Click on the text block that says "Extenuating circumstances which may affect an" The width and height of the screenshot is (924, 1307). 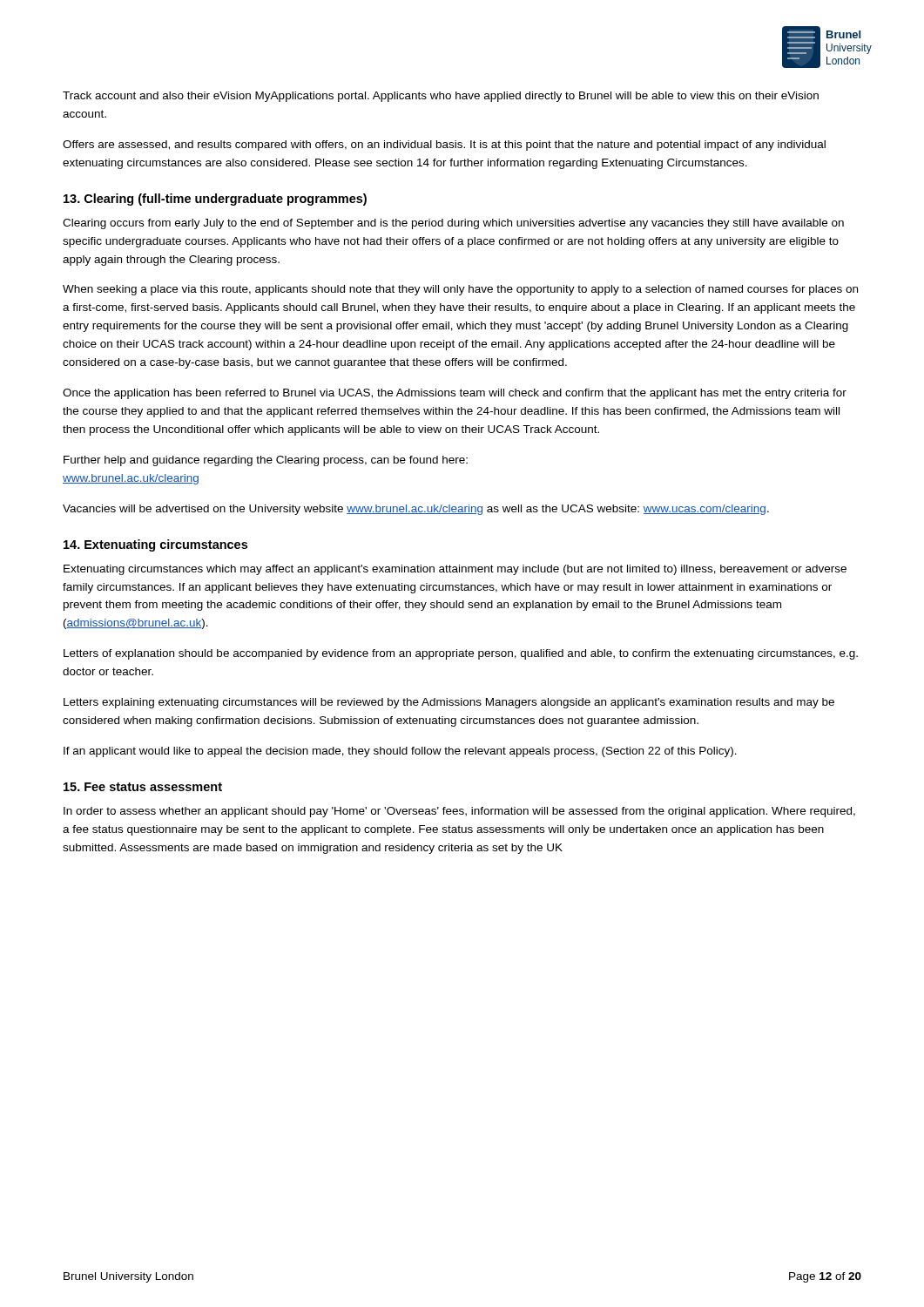[455, 596]
